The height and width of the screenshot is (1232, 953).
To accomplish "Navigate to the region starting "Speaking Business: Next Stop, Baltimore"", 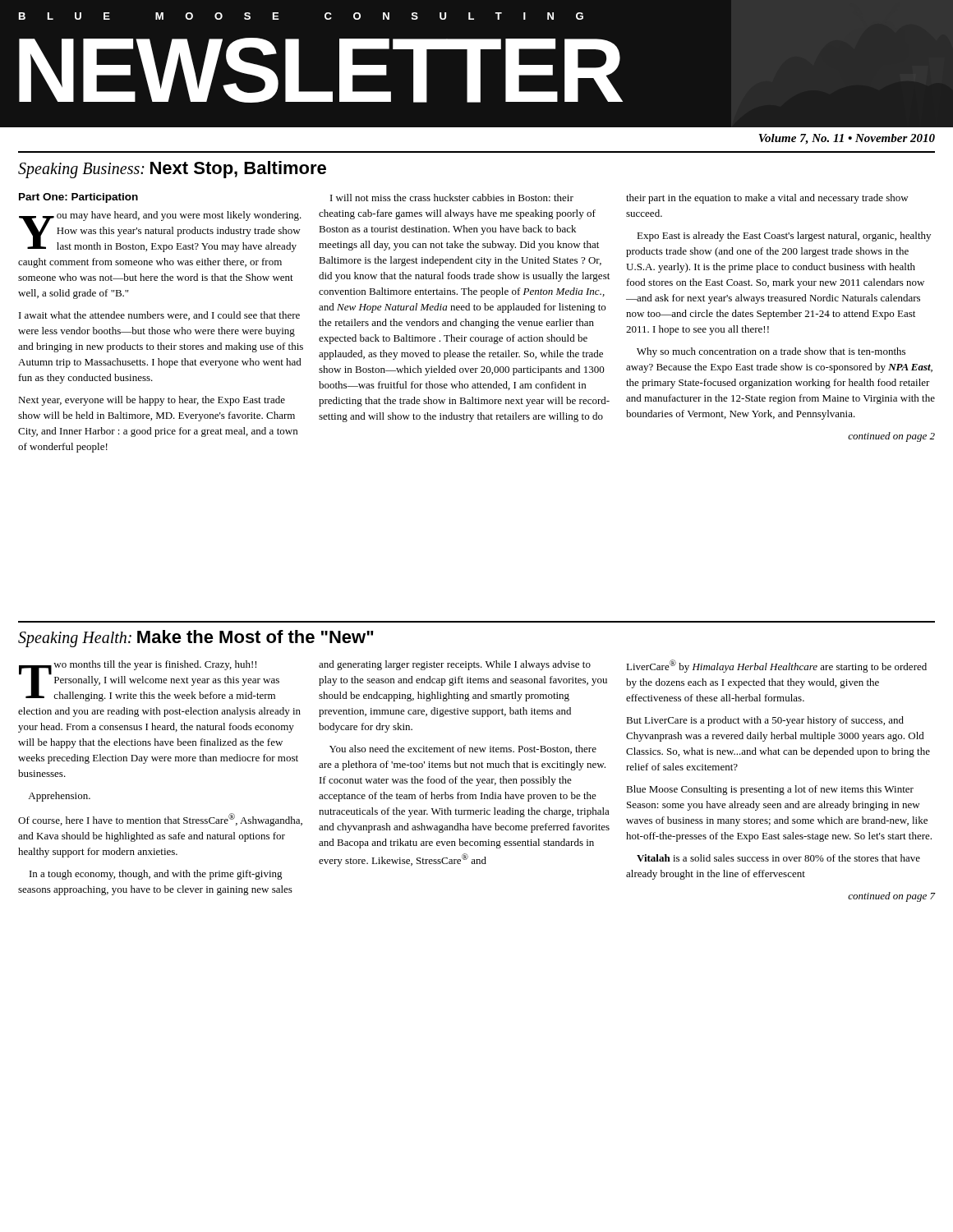I will coord(172,168).
